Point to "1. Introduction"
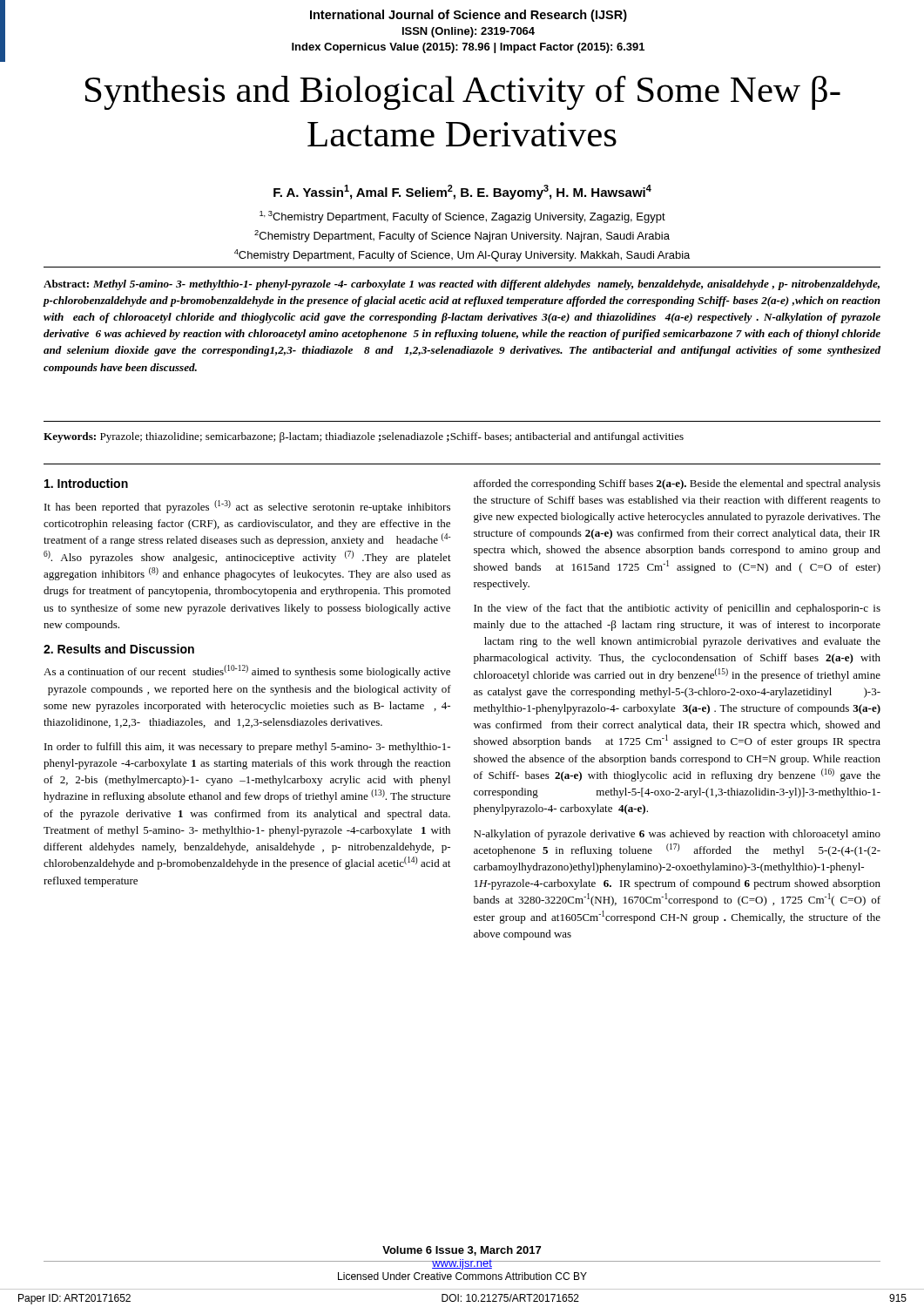 [x=86, y=484]
